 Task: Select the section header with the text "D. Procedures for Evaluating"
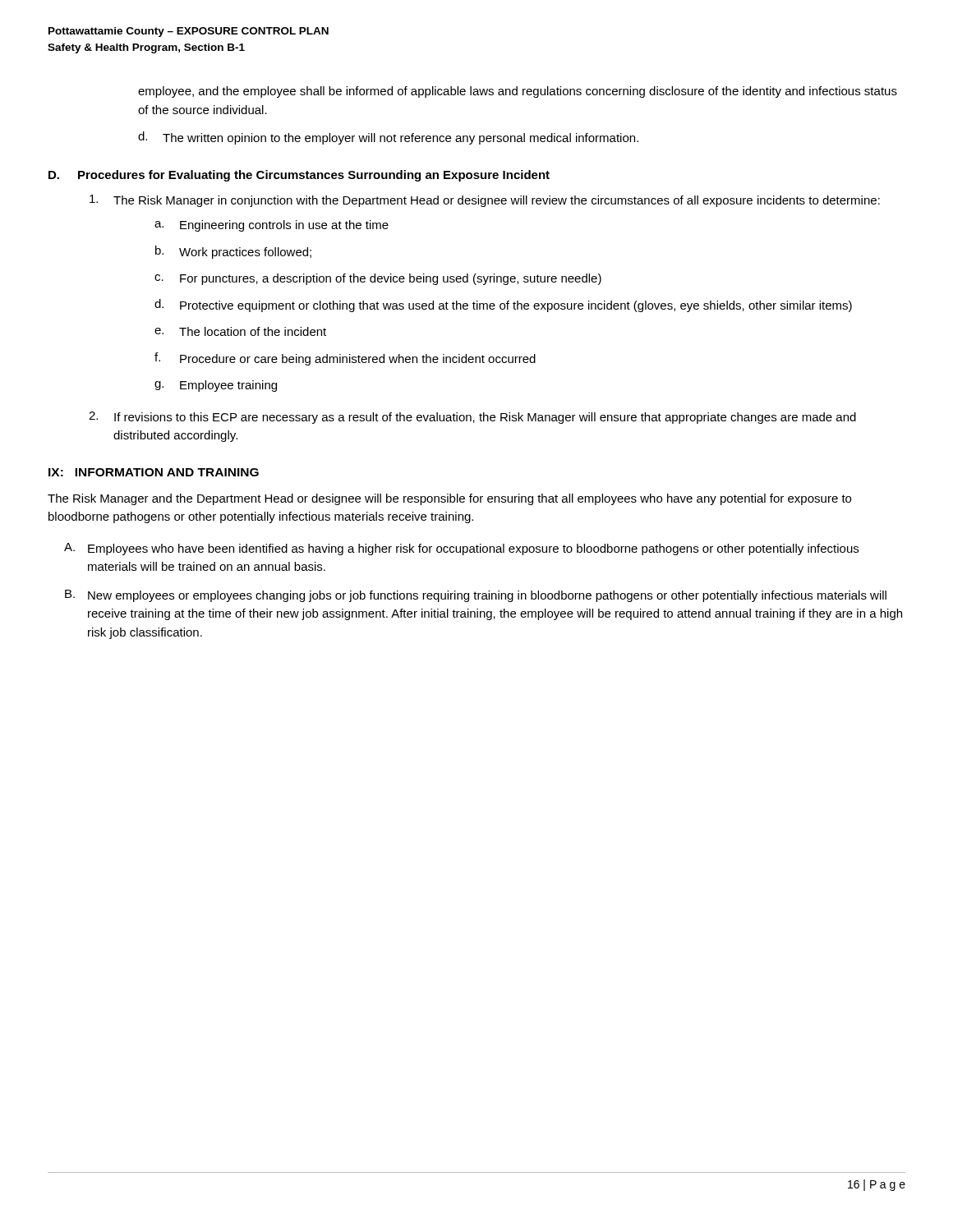pyautogui.click(x=476, y=174)
